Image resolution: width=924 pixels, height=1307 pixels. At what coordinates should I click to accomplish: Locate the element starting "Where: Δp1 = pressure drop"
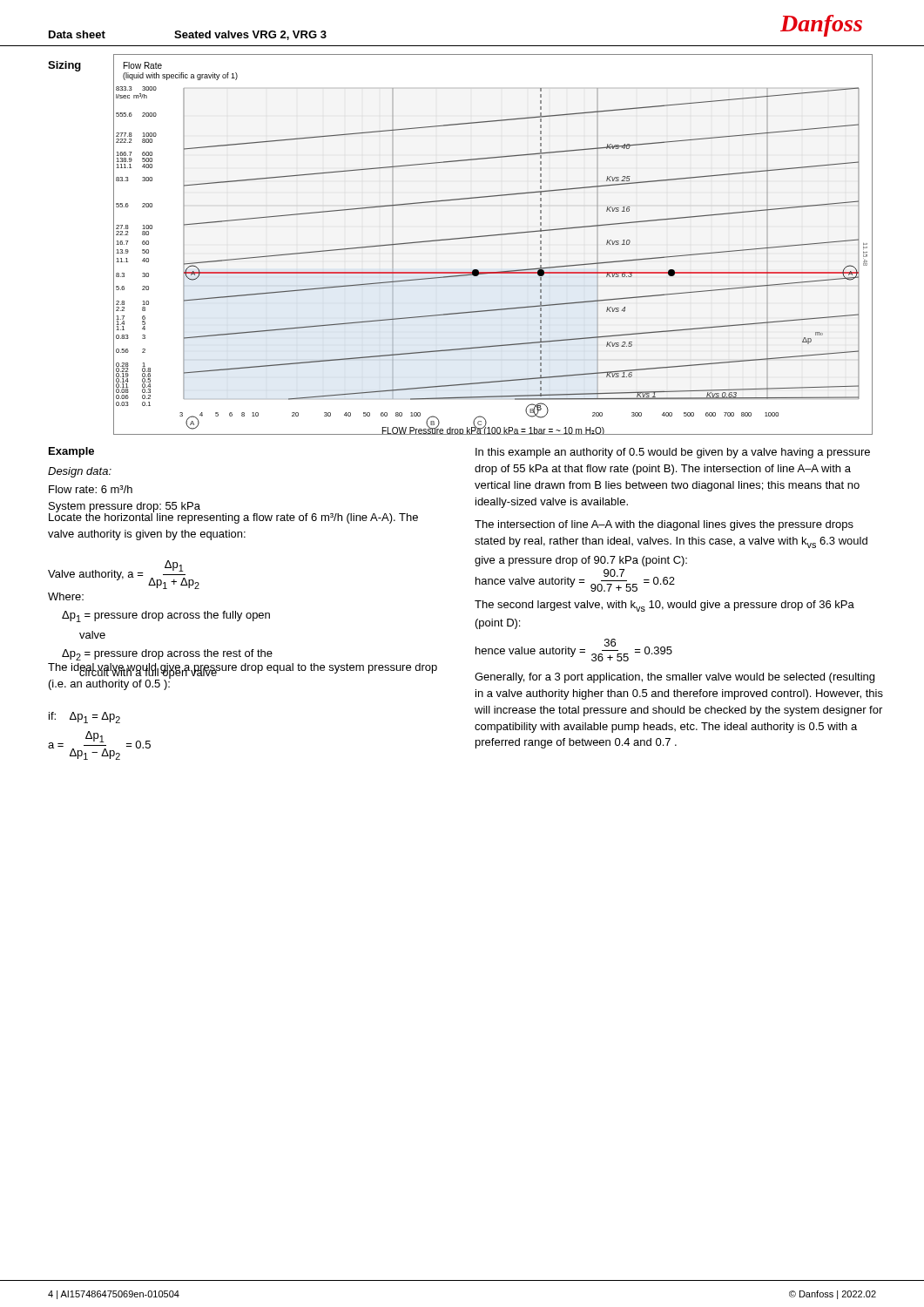(x=66, y=596)
